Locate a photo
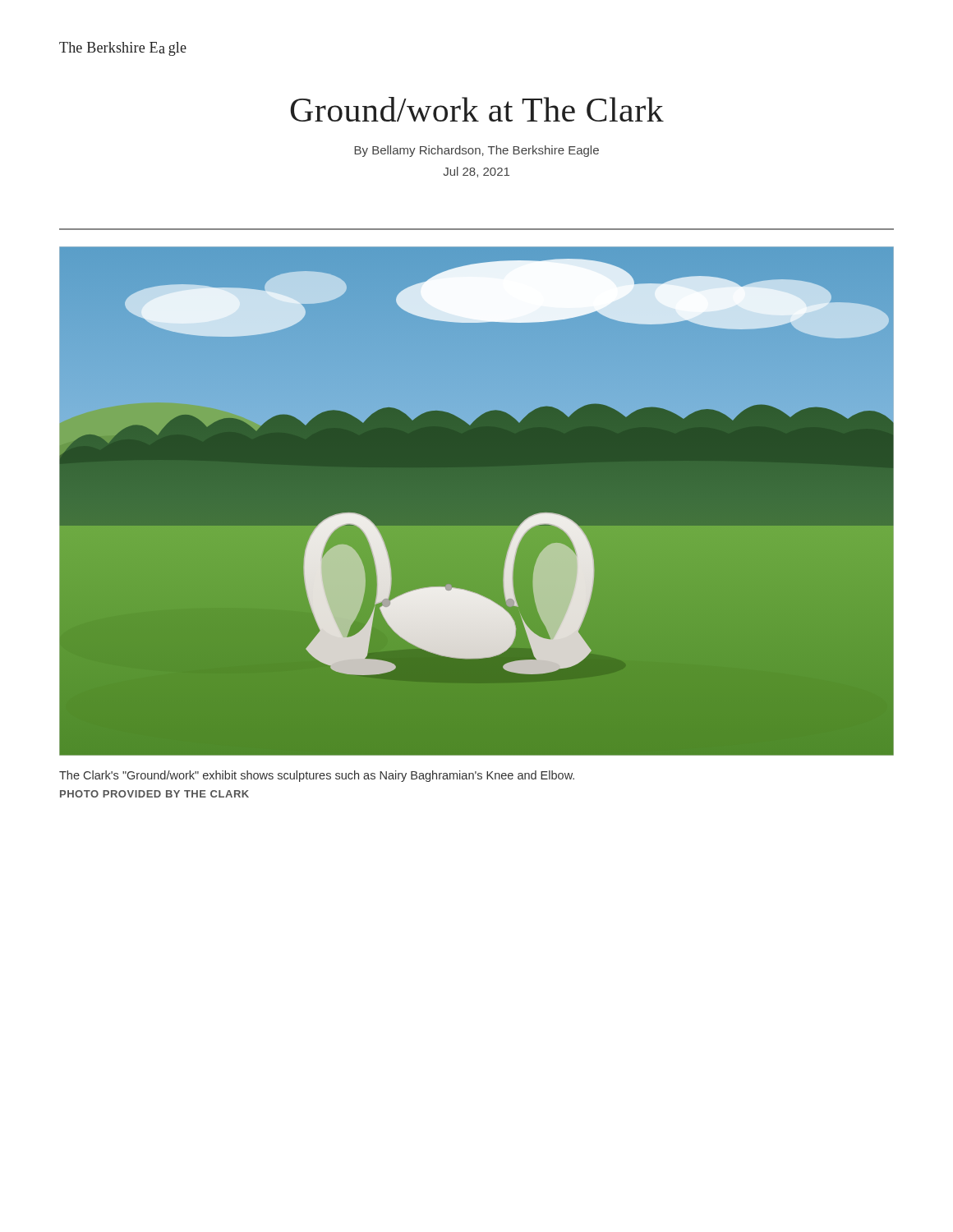Image resolution: width=953 pixels, height=1232 pixels. [476, 525]
